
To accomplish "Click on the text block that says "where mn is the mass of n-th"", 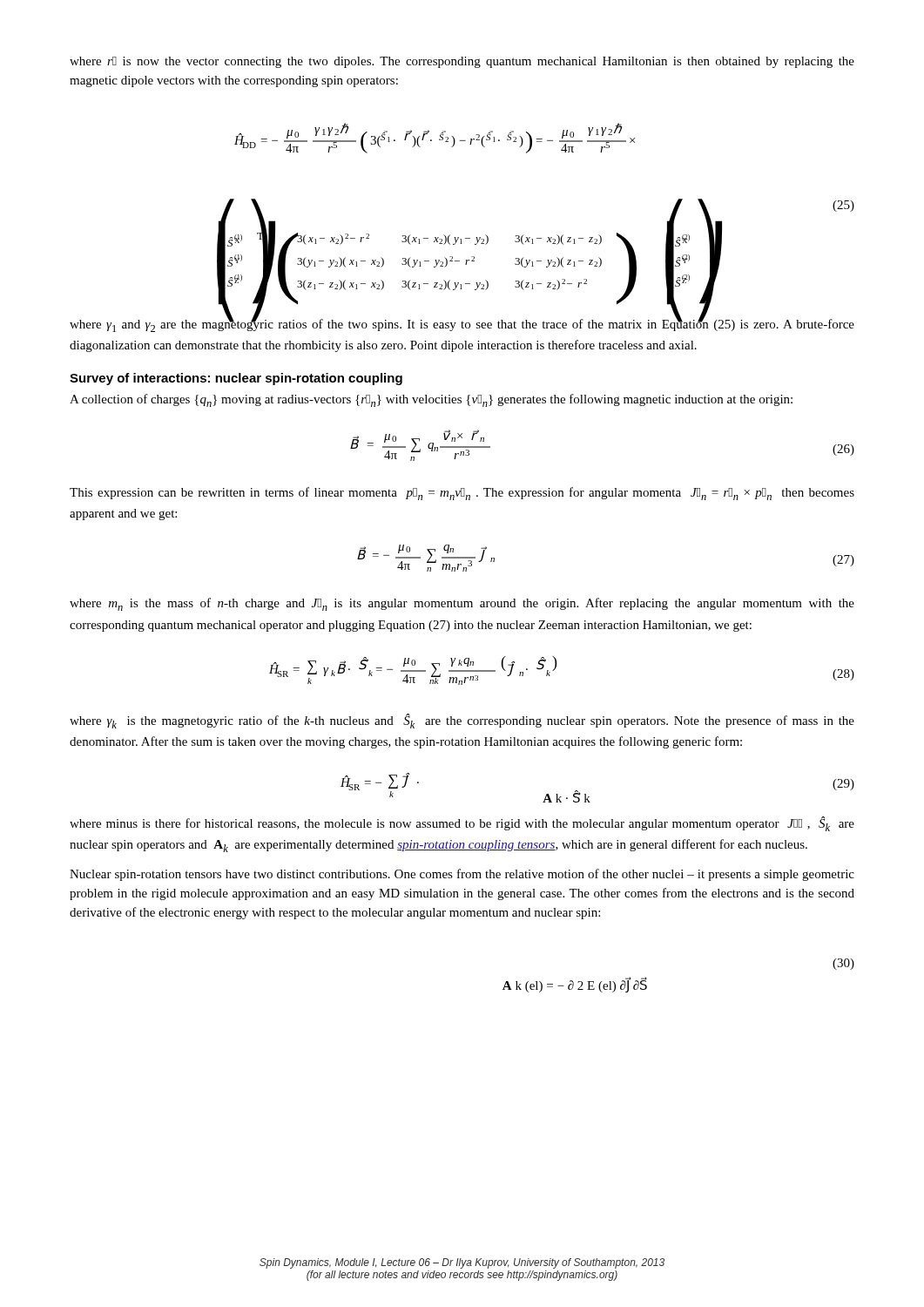I will coord(462,614).
